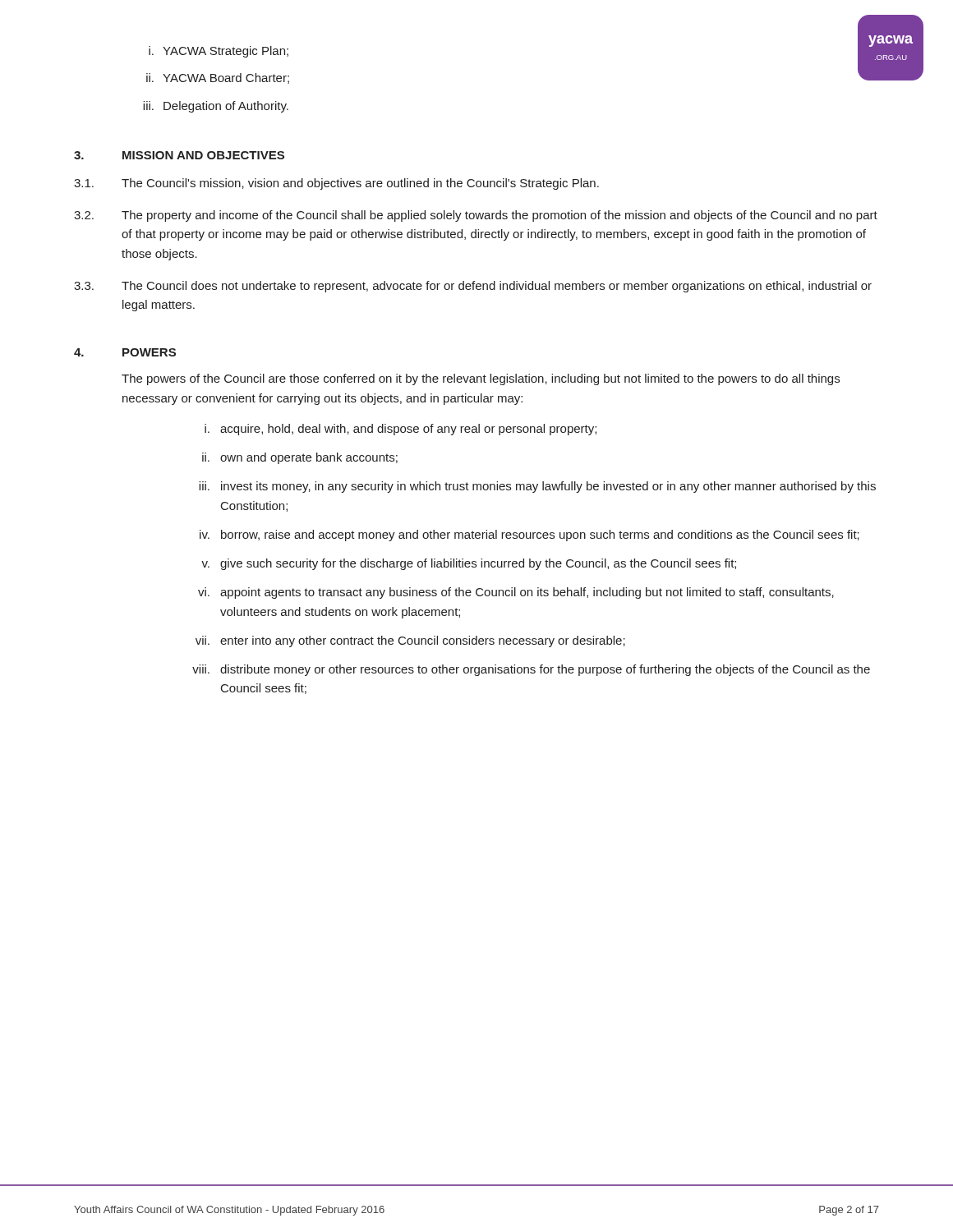953x1232 pixels.
Task: Click on the list item that reads "v. give such security"
Action: click(455, 563)
